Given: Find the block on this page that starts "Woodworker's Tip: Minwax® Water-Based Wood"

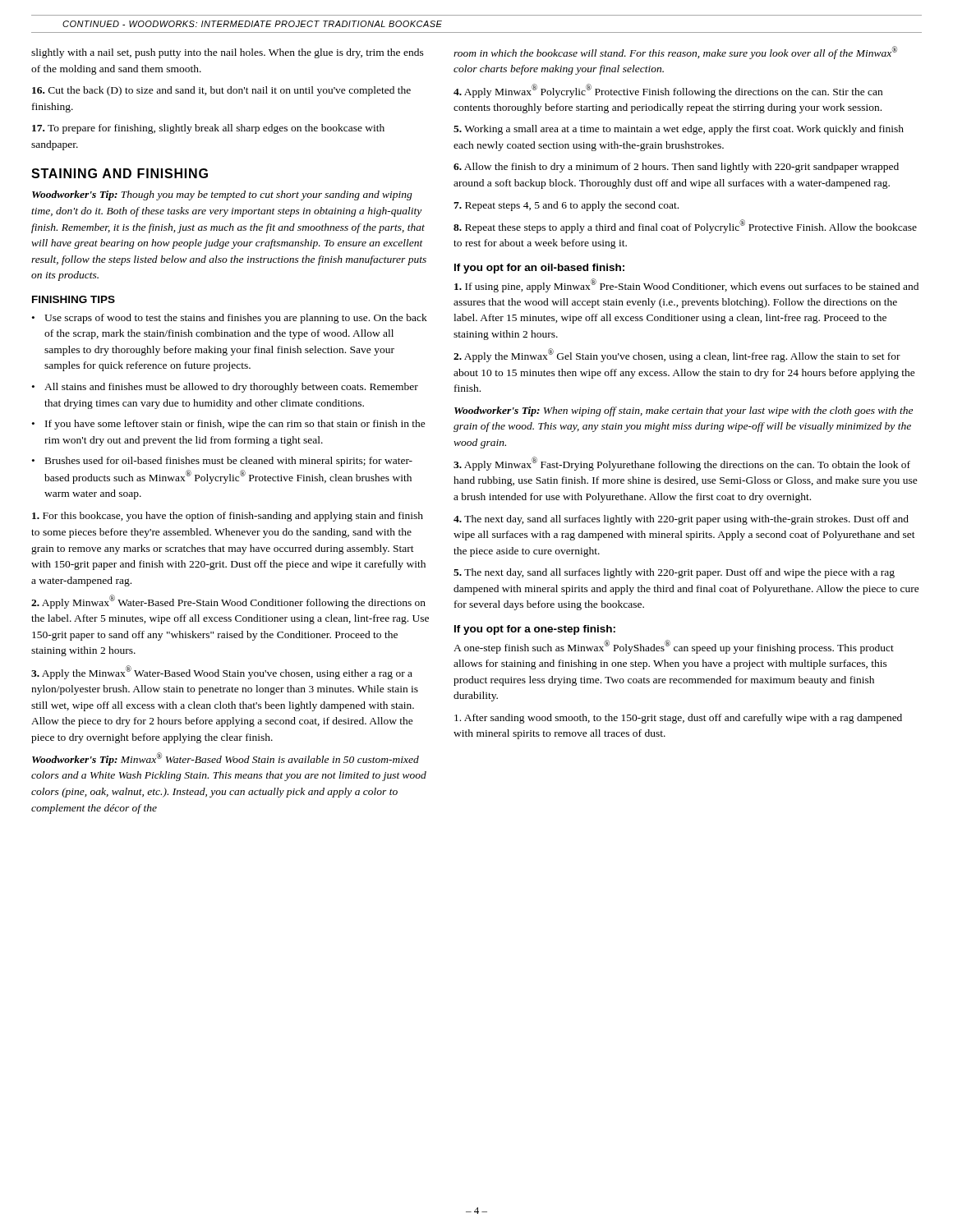Looking at the screenshot, I should [x=229, y=783].
